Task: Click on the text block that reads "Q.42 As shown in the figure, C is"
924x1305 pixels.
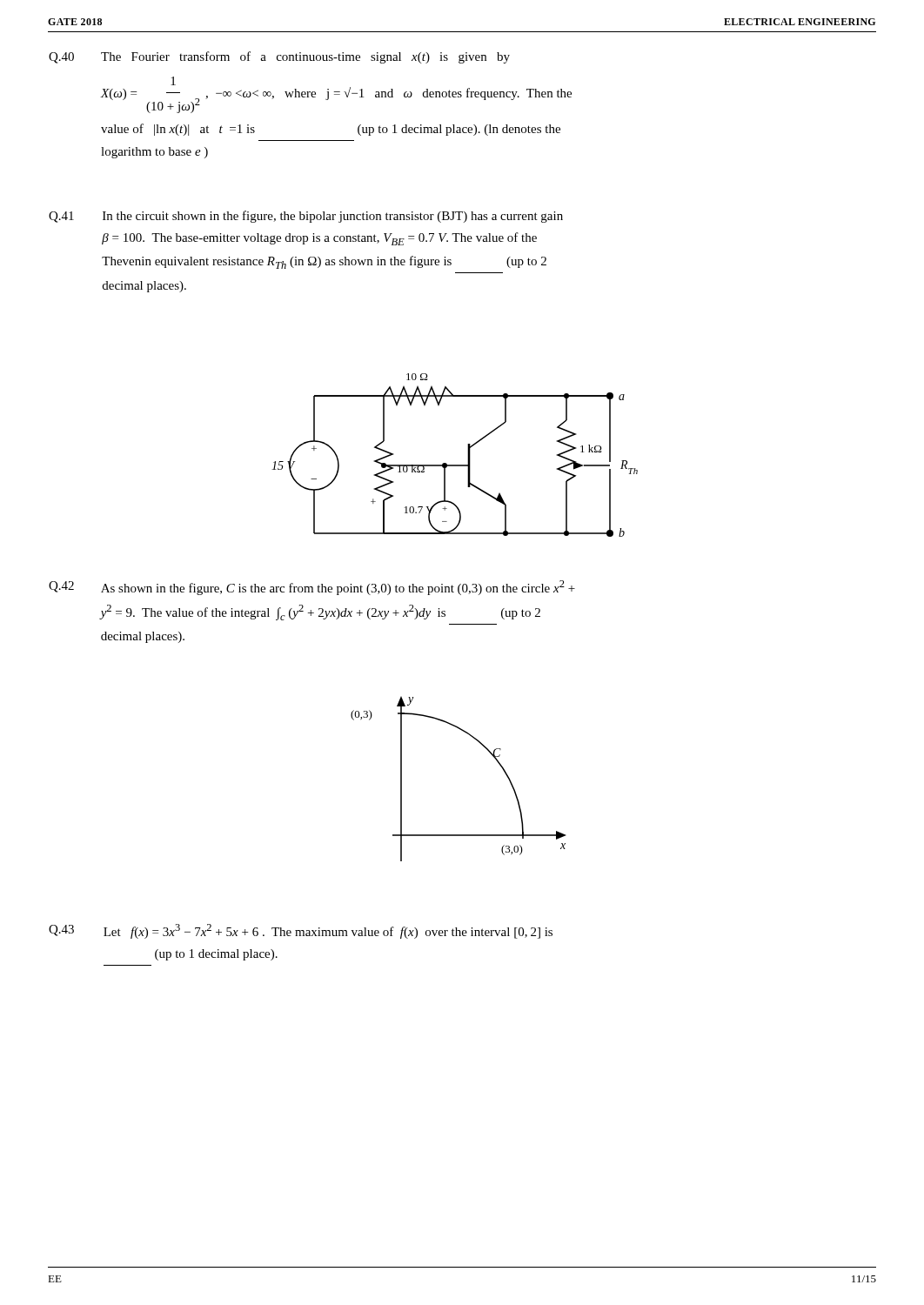Action: (312, 588)
